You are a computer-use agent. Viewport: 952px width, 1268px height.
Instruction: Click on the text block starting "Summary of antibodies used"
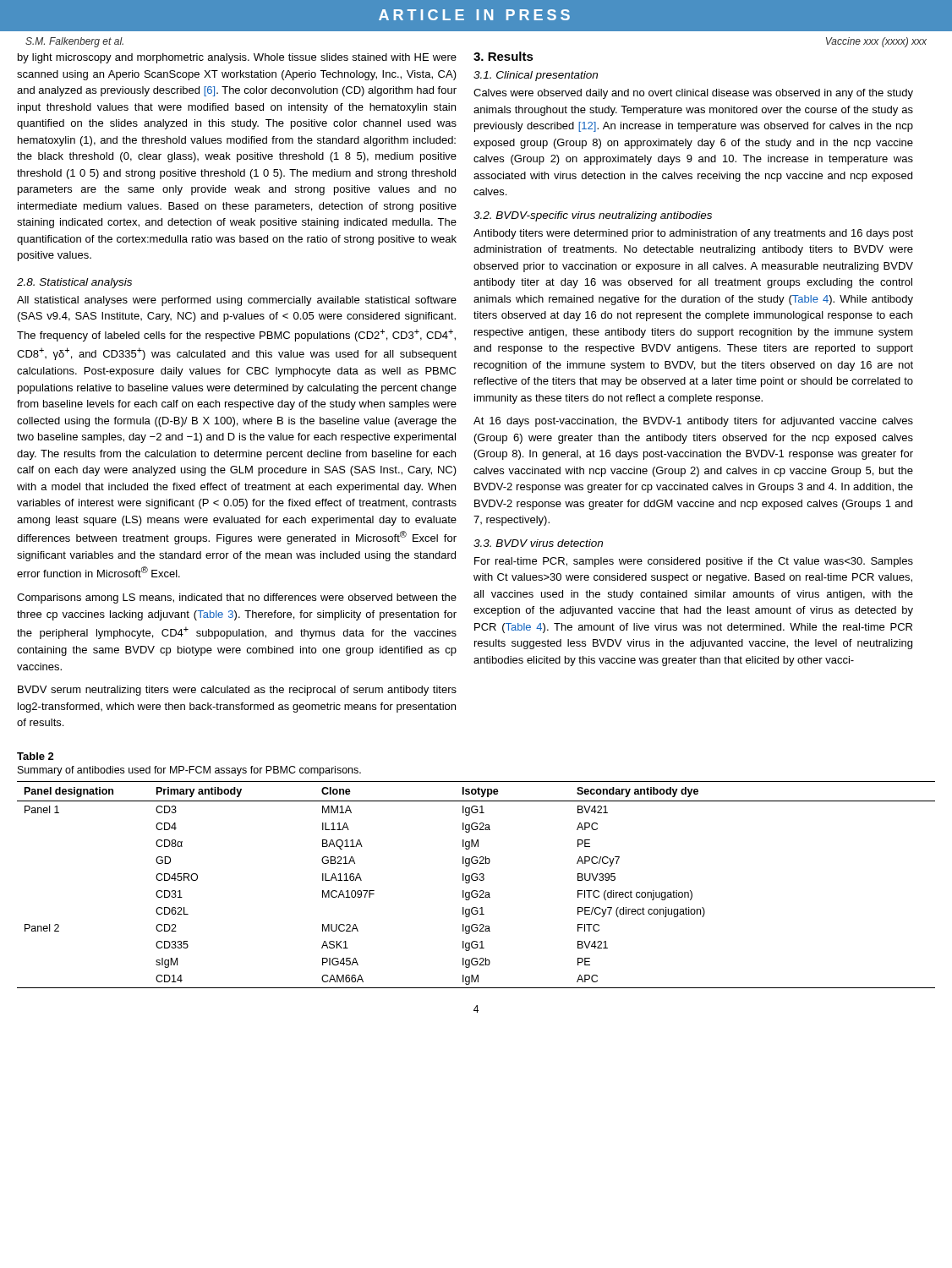click(189, 770)
